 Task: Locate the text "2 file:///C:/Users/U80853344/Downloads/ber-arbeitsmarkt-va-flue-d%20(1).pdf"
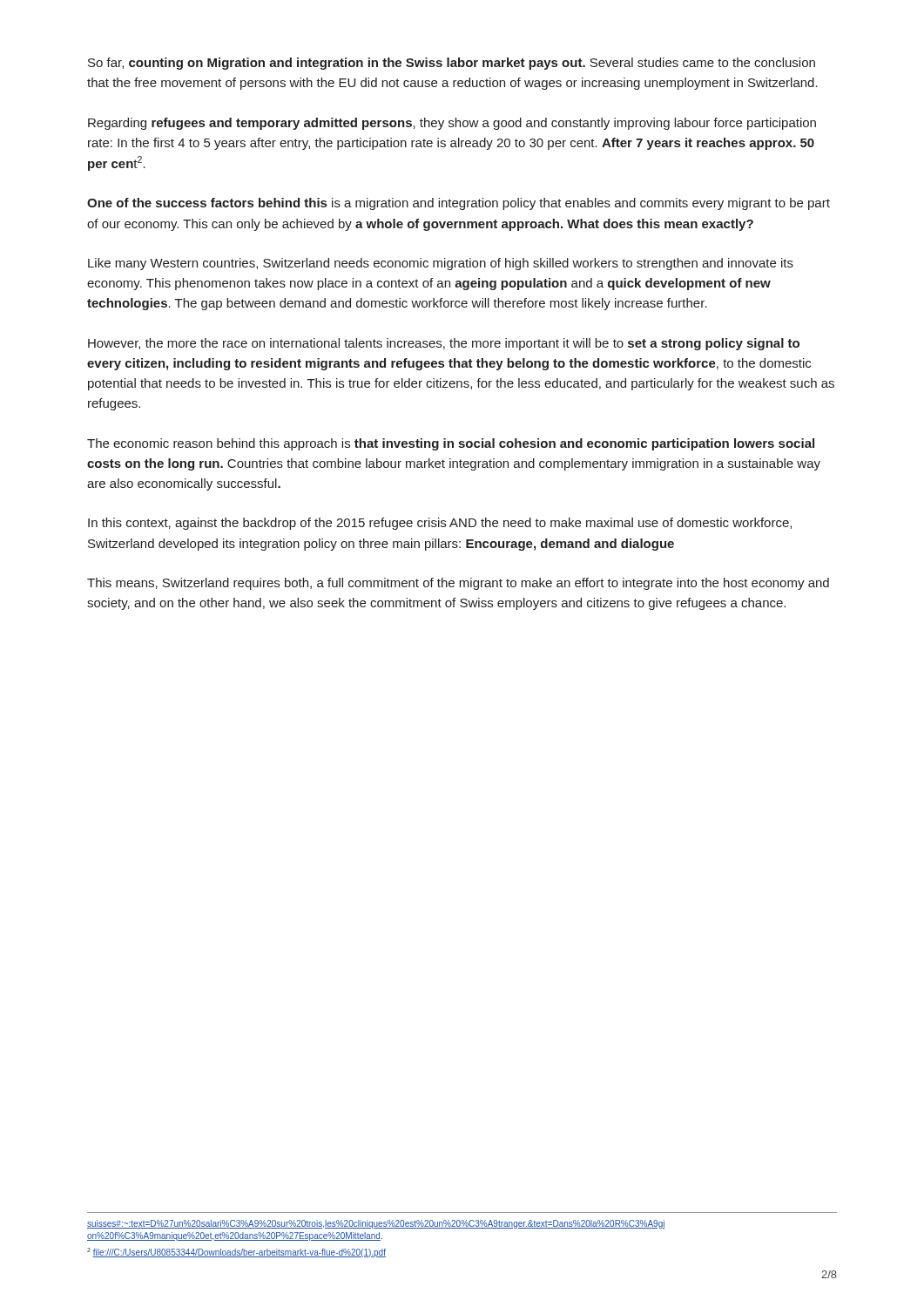tap(236, 1252)
